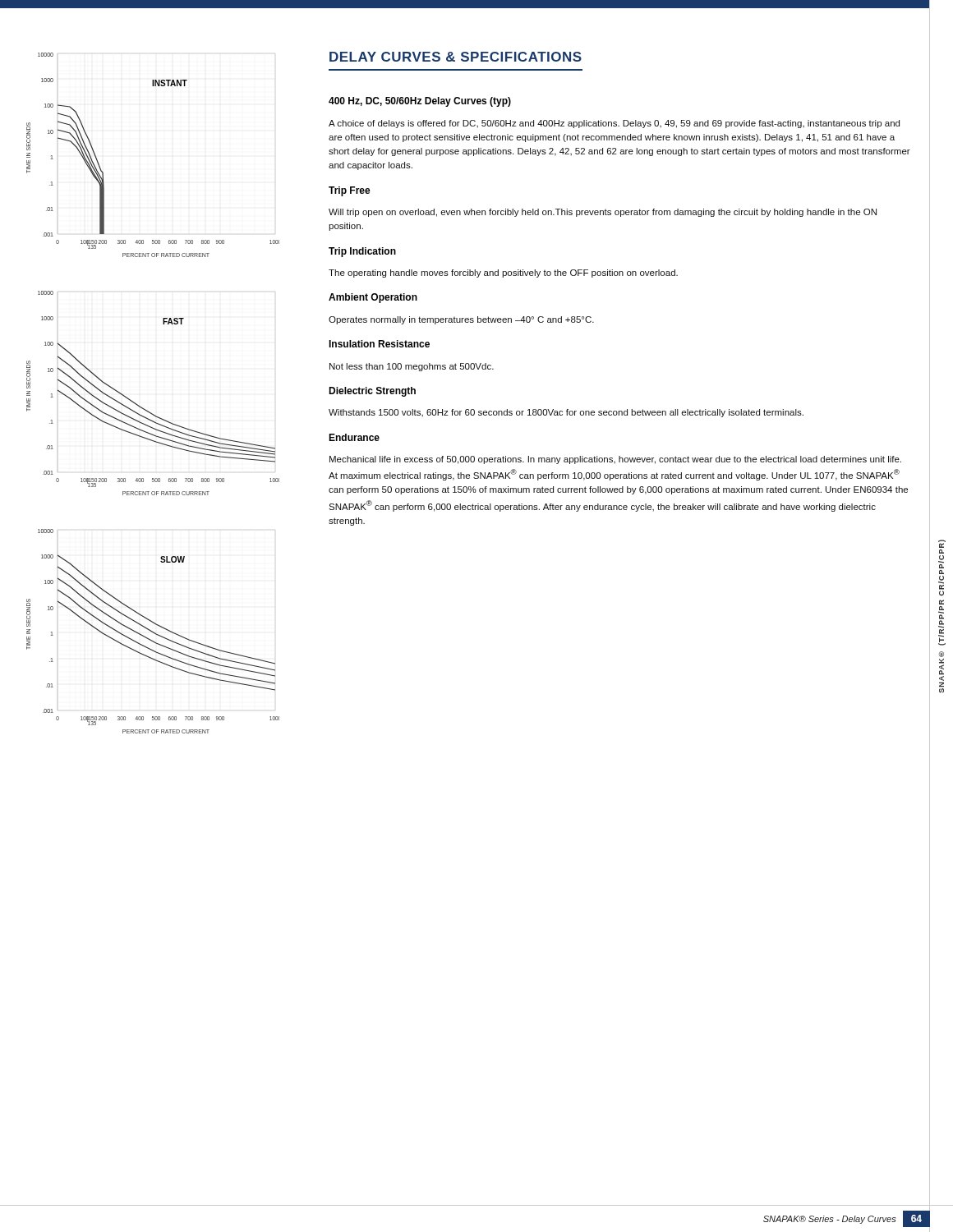Select the section header with the text "Ambient Operation"
Screen dimensions: 1232x953
click(373, 298)
